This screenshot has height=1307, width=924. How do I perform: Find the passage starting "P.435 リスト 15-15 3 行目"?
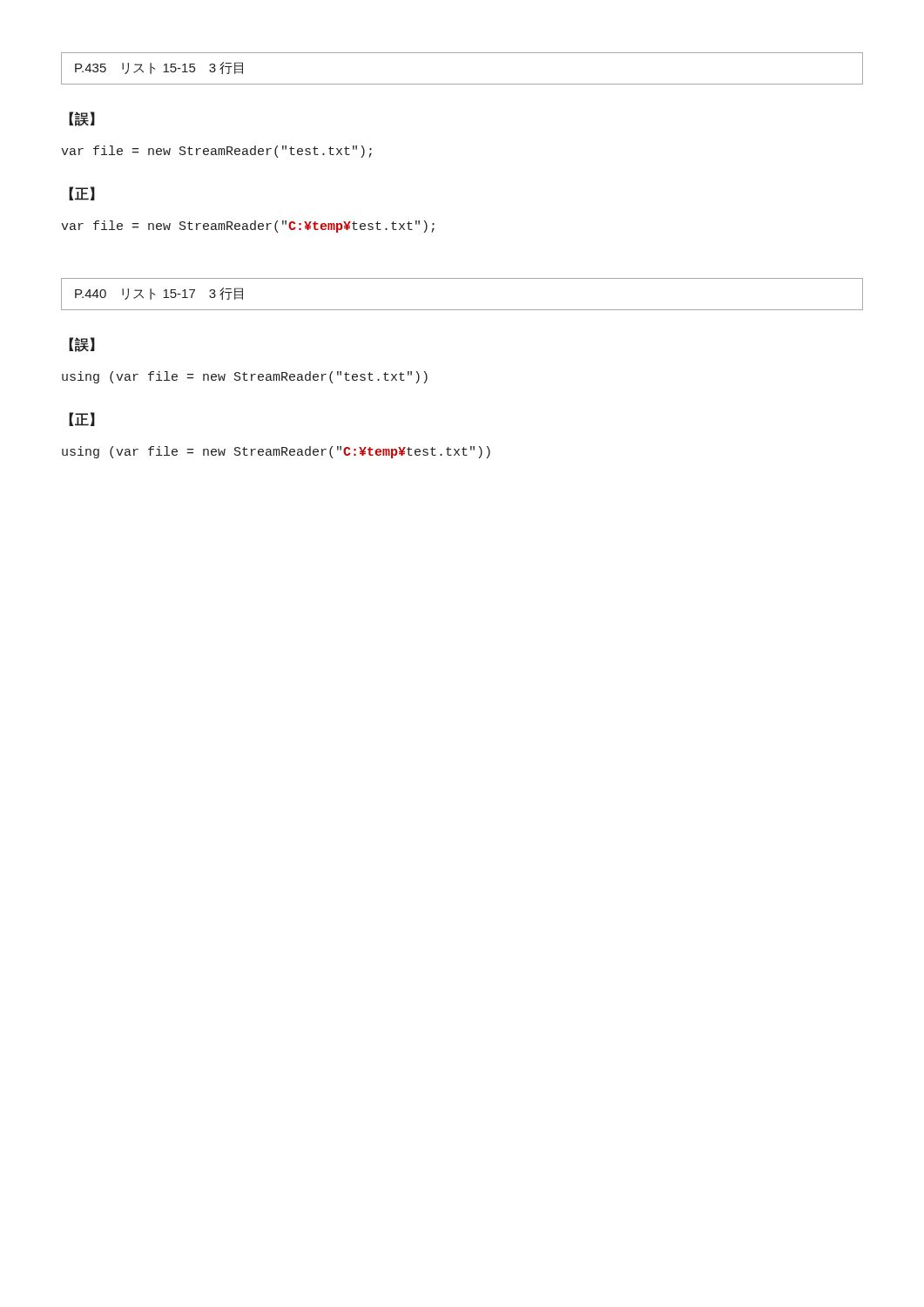pos(160,68)
